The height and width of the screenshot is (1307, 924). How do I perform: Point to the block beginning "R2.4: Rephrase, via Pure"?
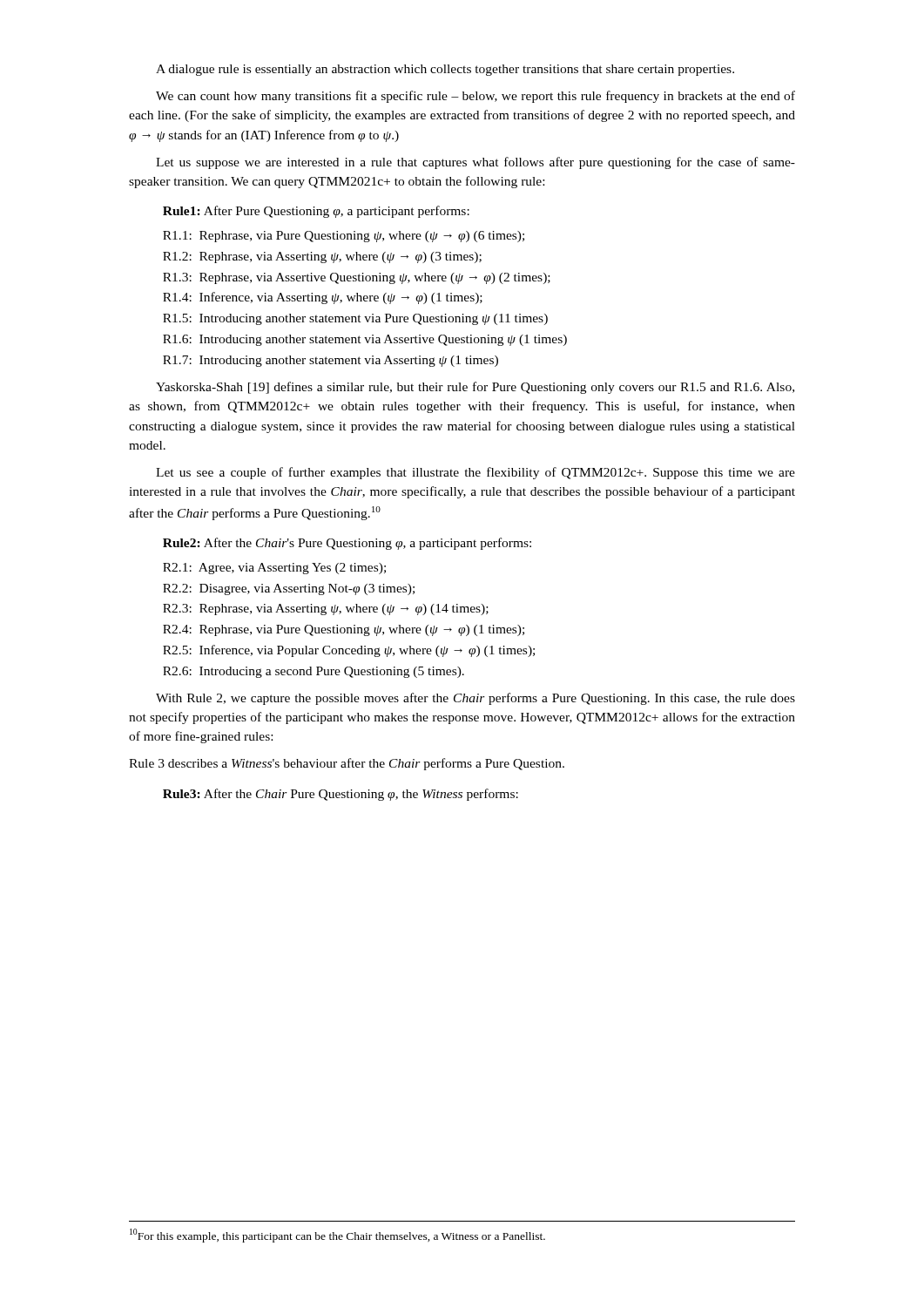[x=344, y=629]
